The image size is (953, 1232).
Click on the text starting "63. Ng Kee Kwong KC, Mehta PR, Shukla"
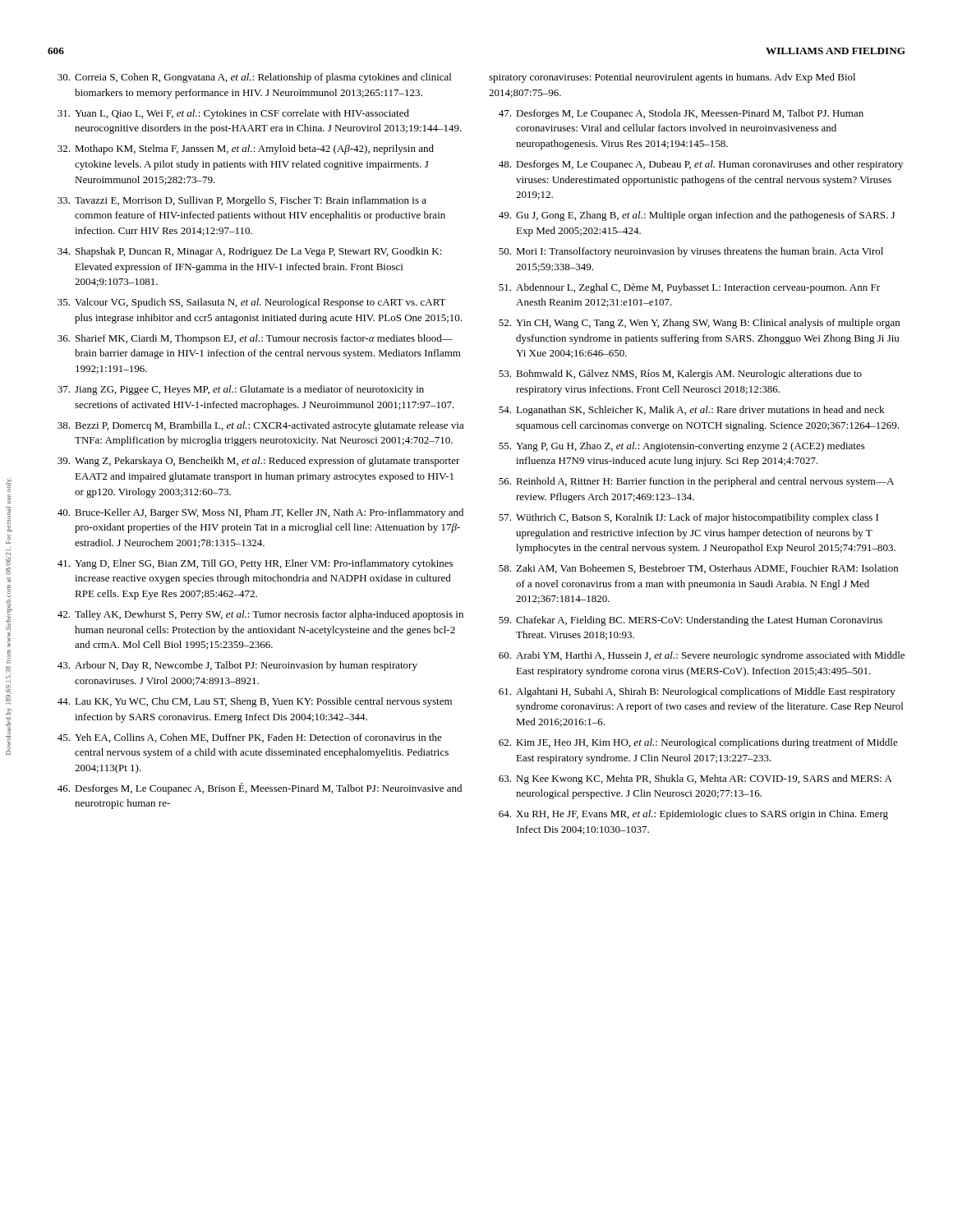coord(697,786)
